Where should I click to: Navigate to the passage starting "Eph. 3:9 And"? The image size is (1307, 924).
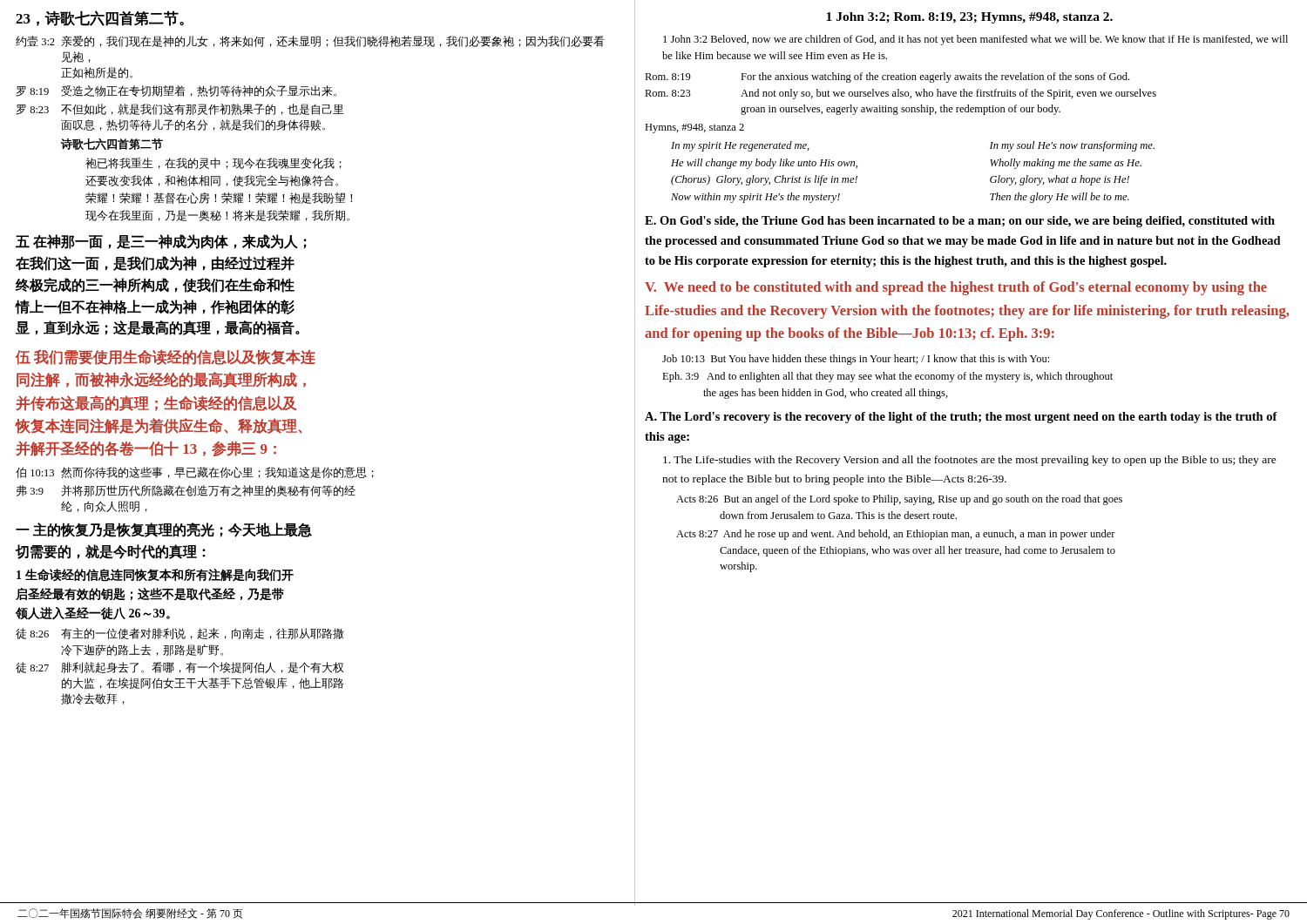(x=888, y=385)
